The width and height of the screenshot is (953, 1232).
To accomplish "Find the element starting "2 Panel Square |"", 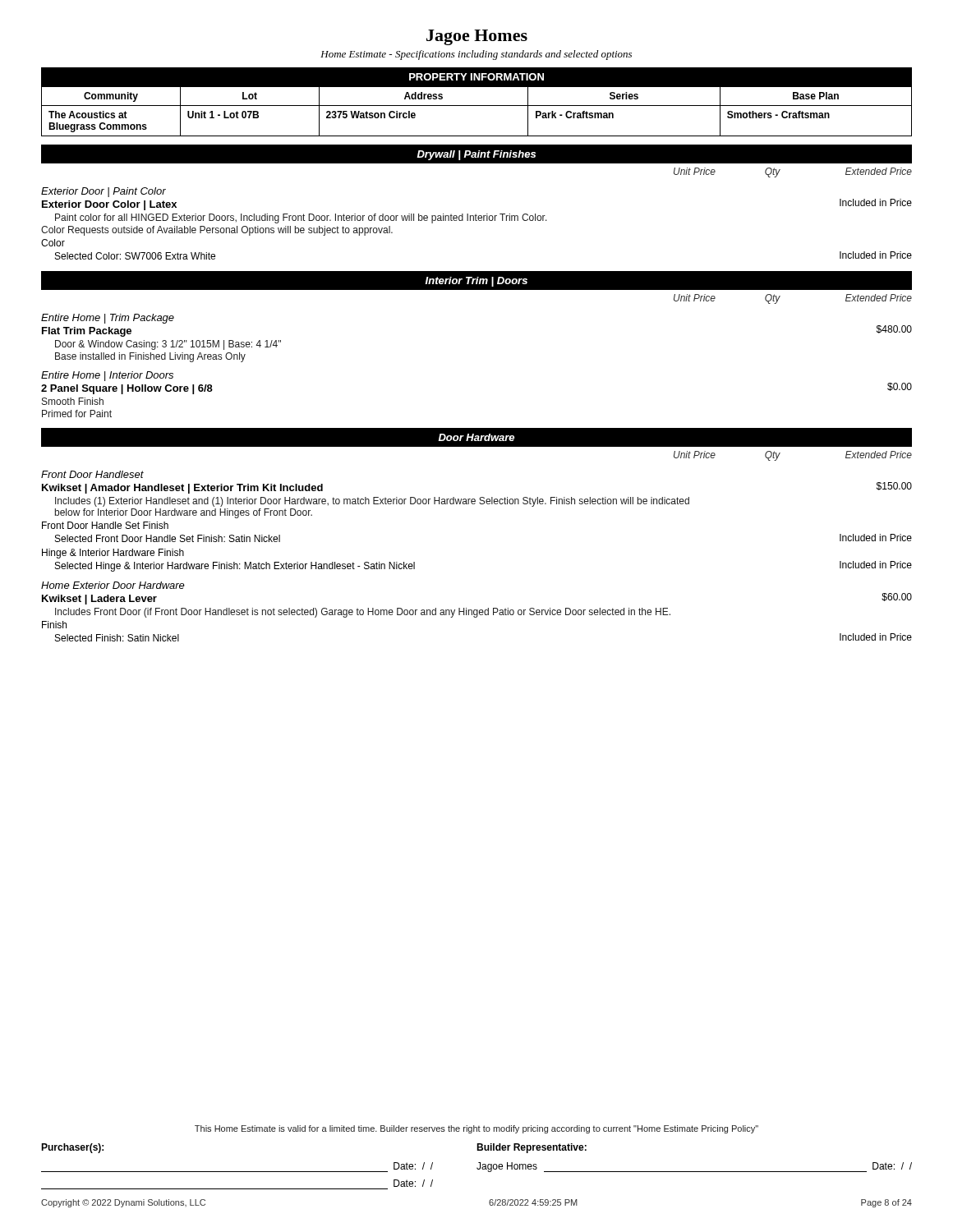I will (127, 388).
